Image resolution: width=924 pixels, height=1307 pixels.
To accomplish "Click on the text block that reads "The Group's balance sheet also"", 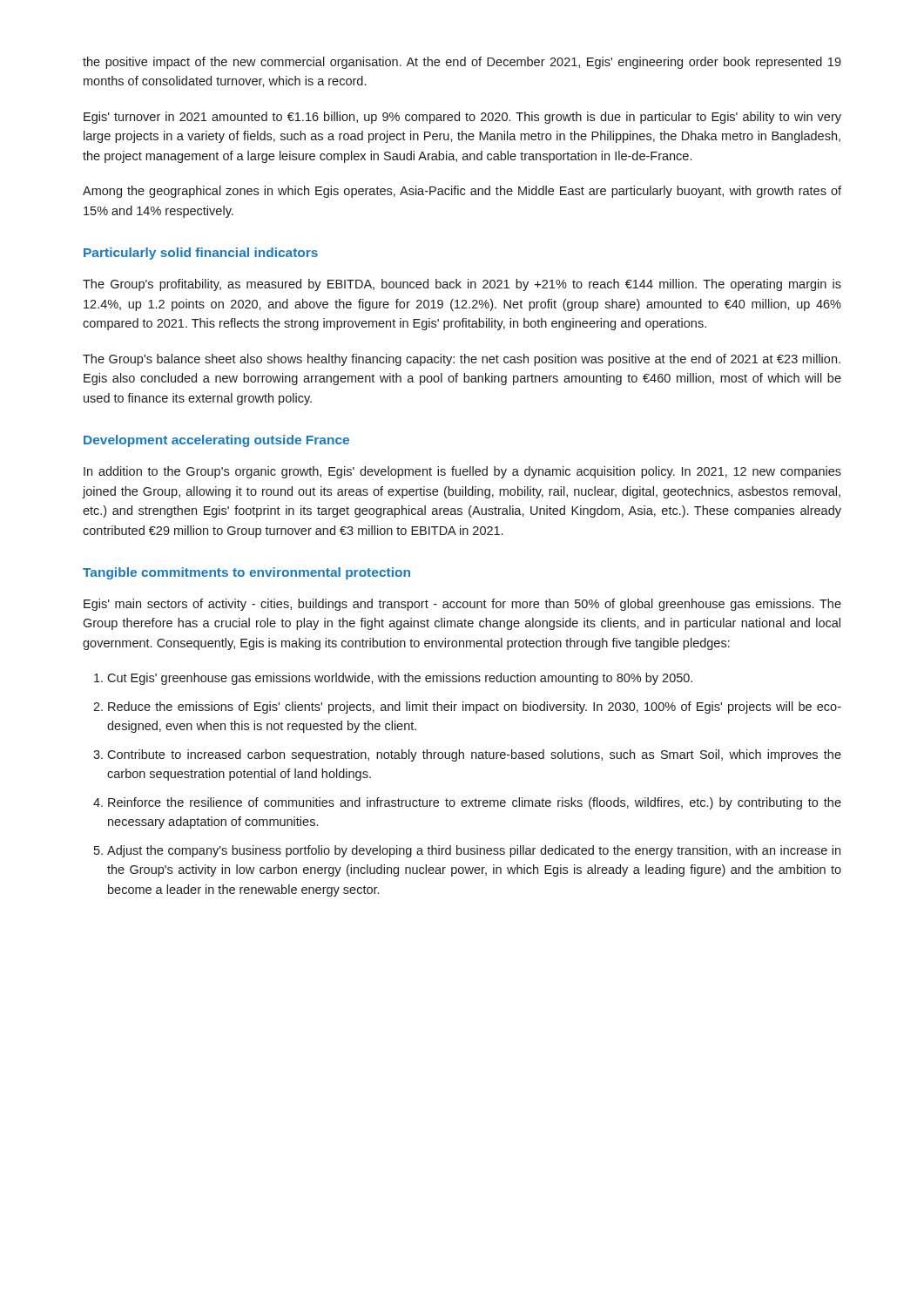I will tap(462, 378).
